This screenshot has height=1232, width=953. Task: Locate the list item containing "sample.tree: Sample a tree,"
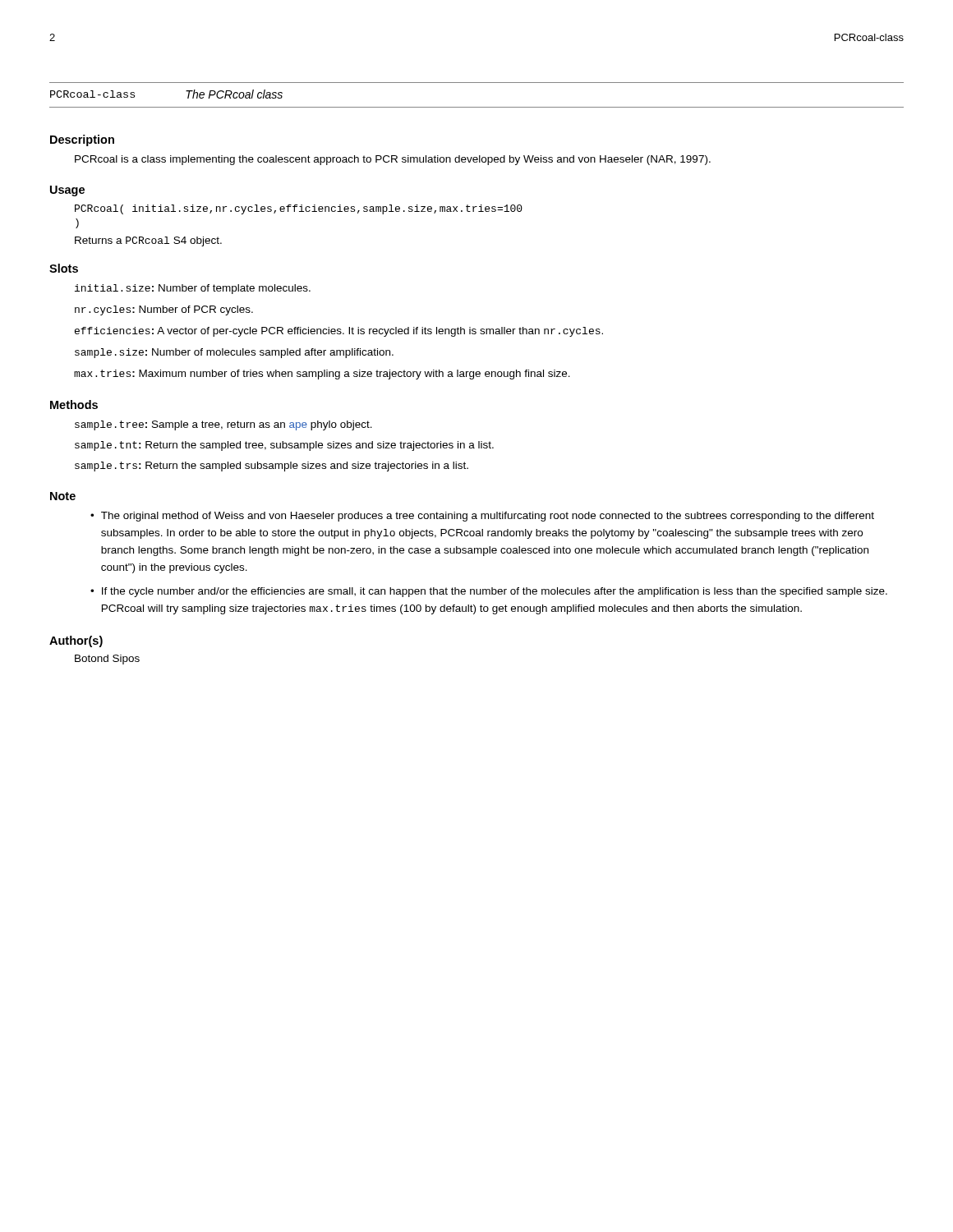223,424
